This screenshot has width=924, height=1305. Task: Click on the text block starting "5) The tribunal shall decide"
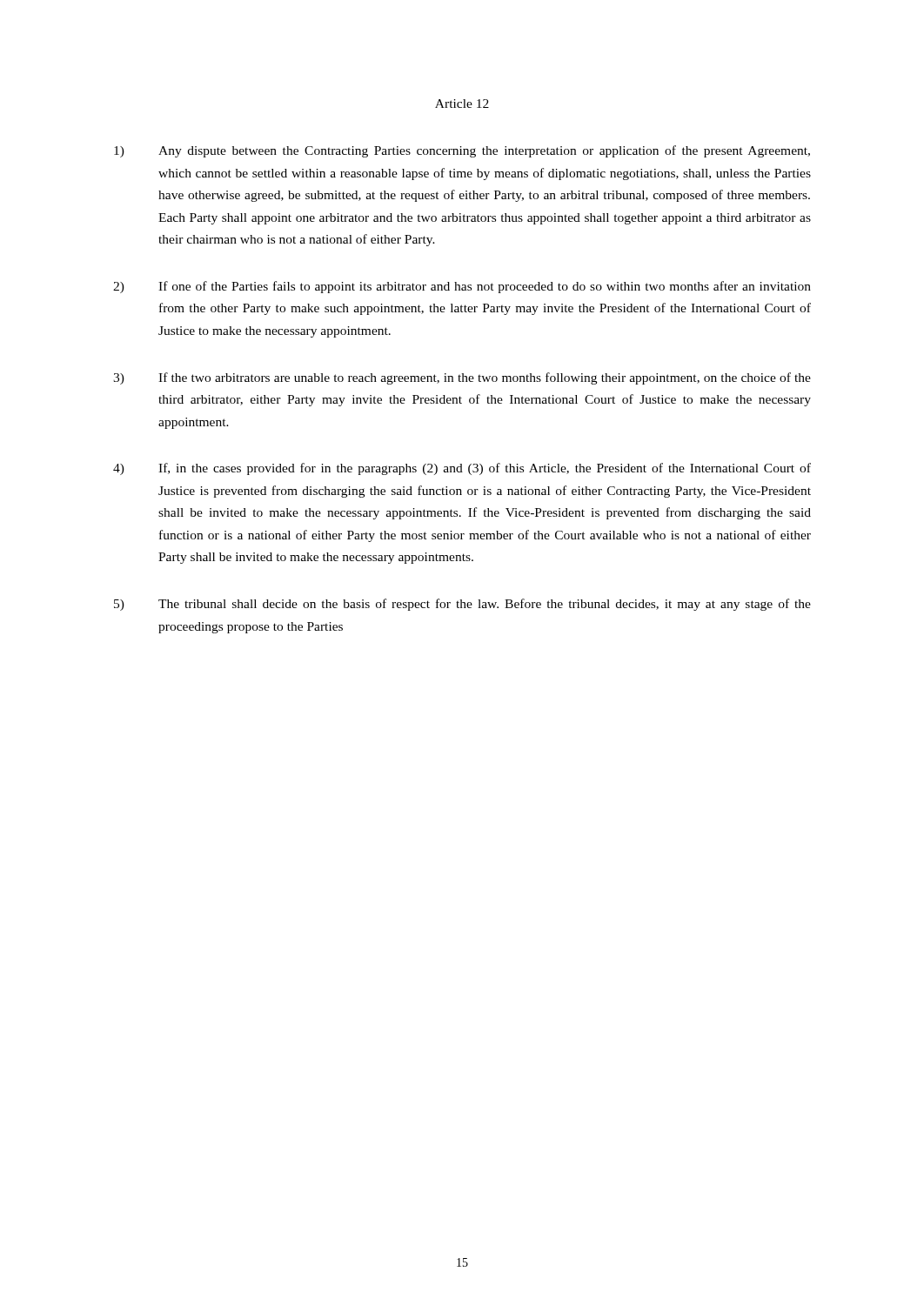click(462, 615)
